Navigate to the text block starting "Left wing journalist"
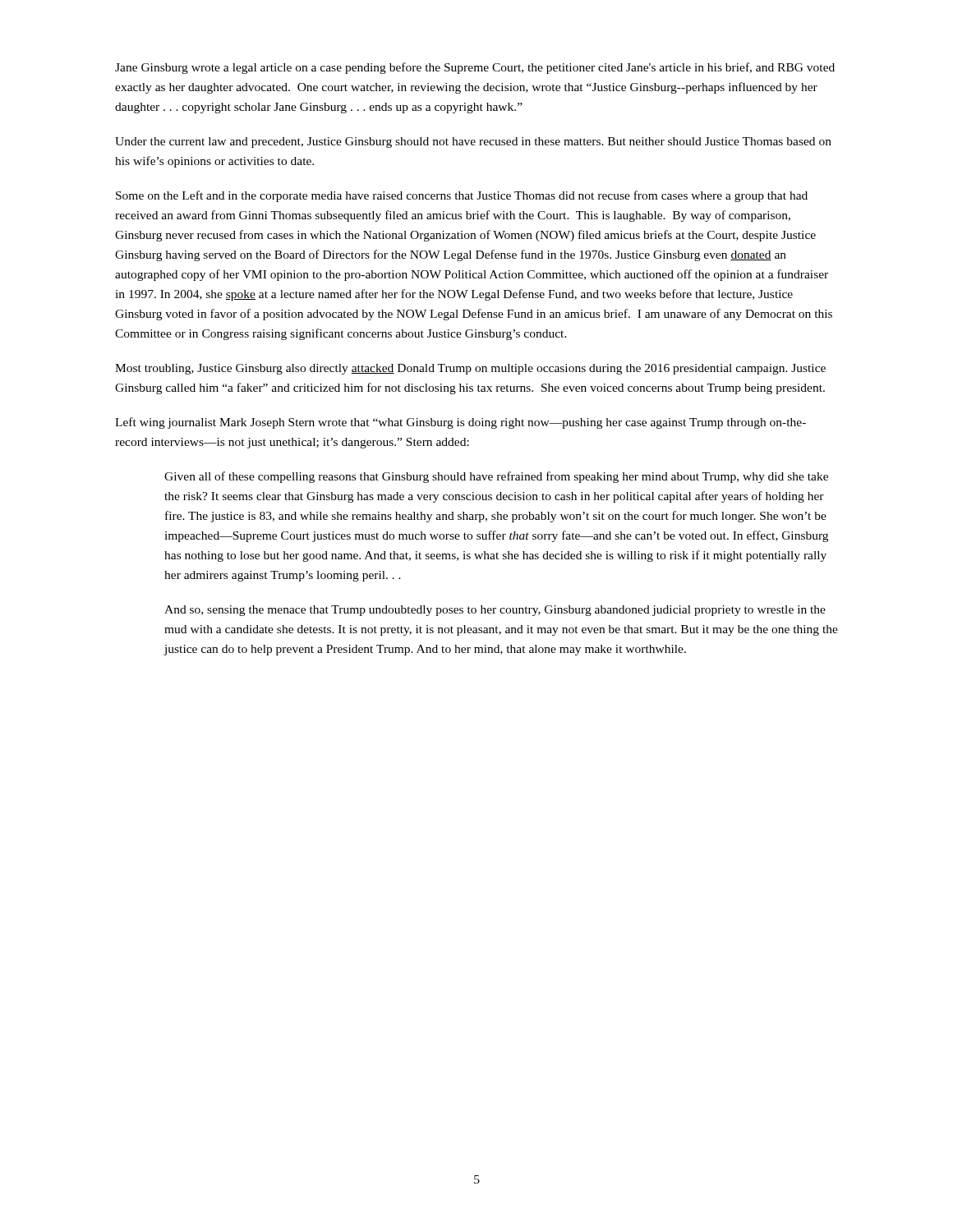The height and width of the screenshot is (1232, 953). (461, 432)
